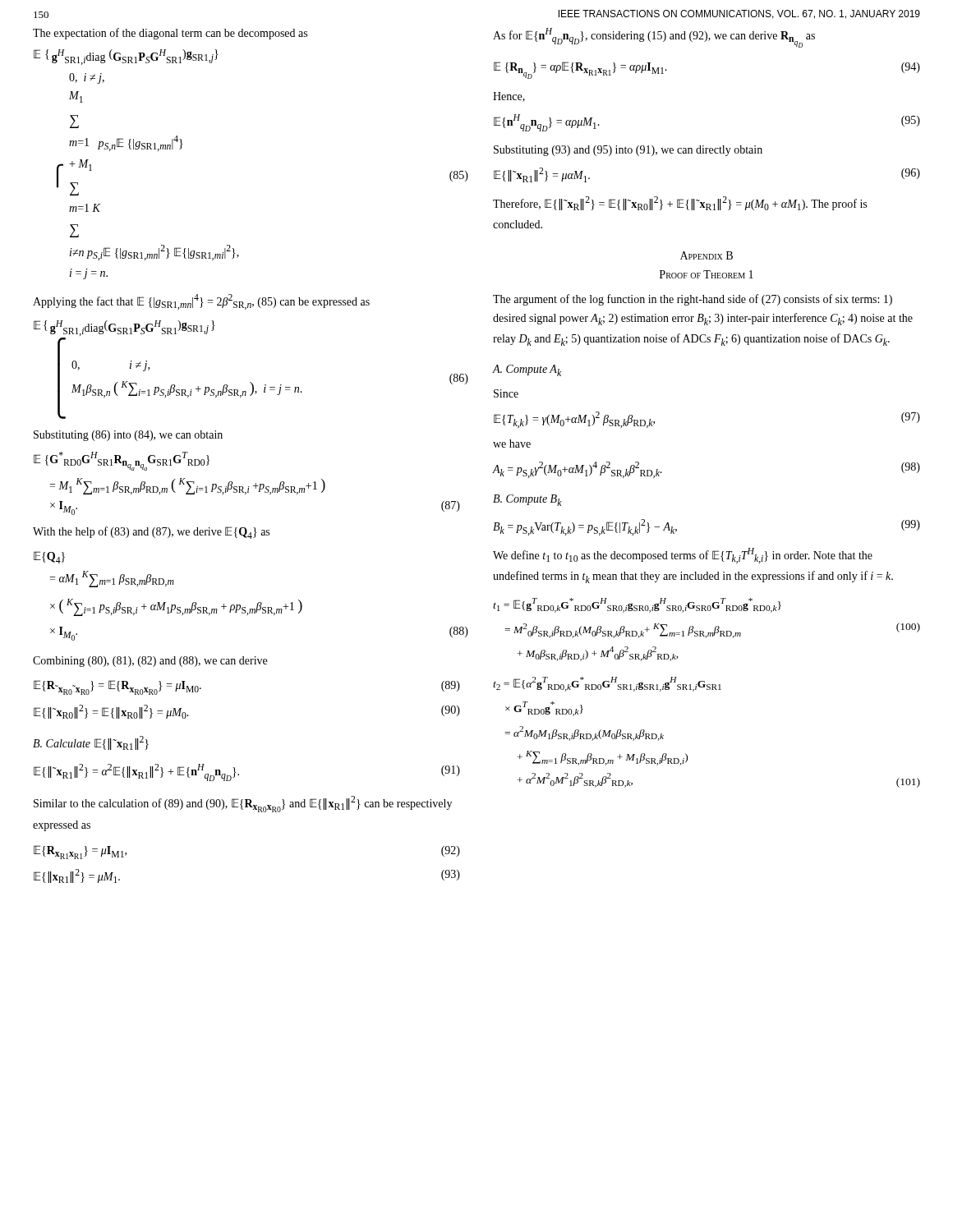Point to the element starting "Substituting (86) into (84),"
This screenshot has width=953, height=1232.
tap(128, 435)
